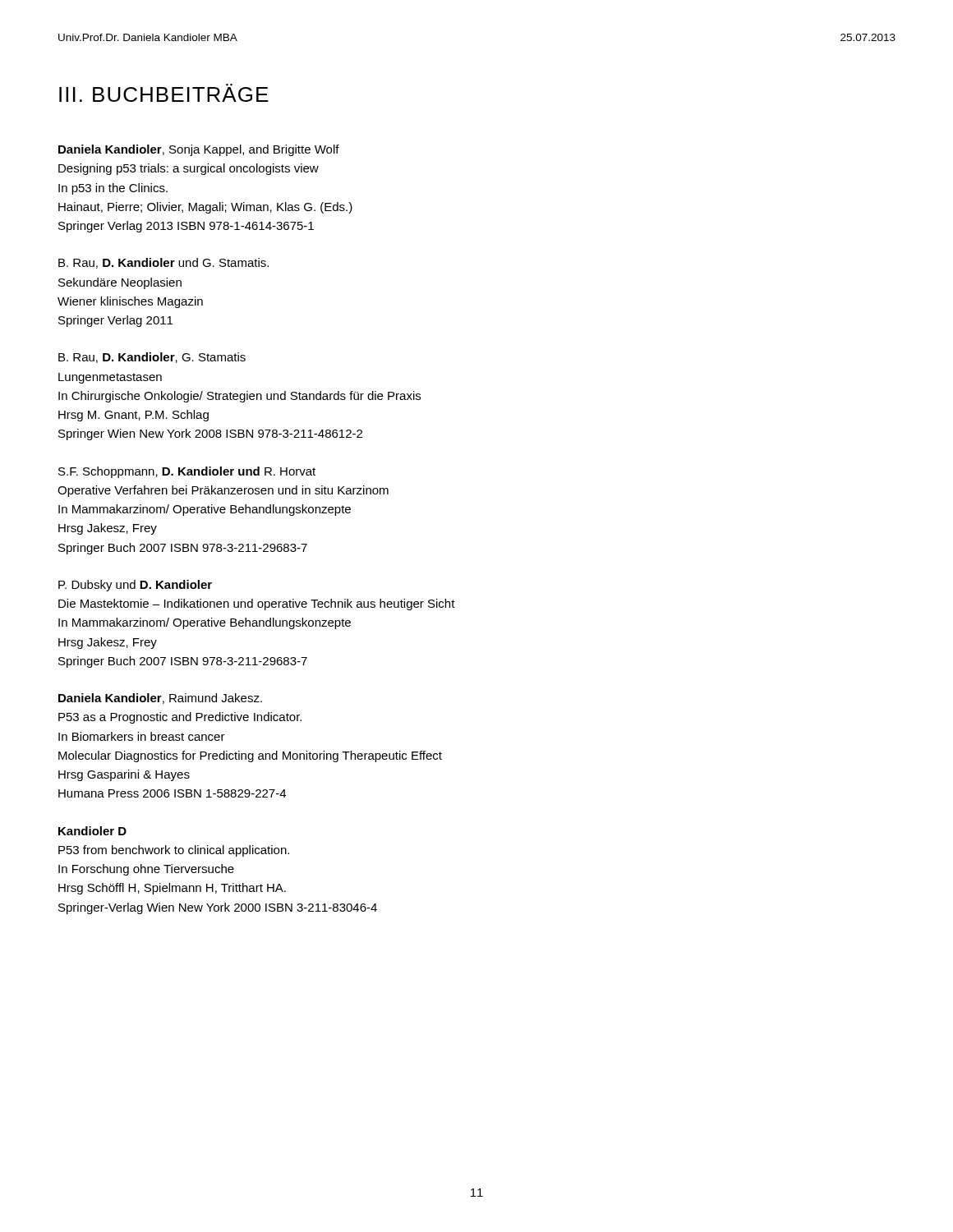Select the text block that reads "Daniela Kandioler, Sonja Kappel, and Brigitte Wolf"
Image resolution: width=953 pixels, height=1232 pixels.
point(199,150)
